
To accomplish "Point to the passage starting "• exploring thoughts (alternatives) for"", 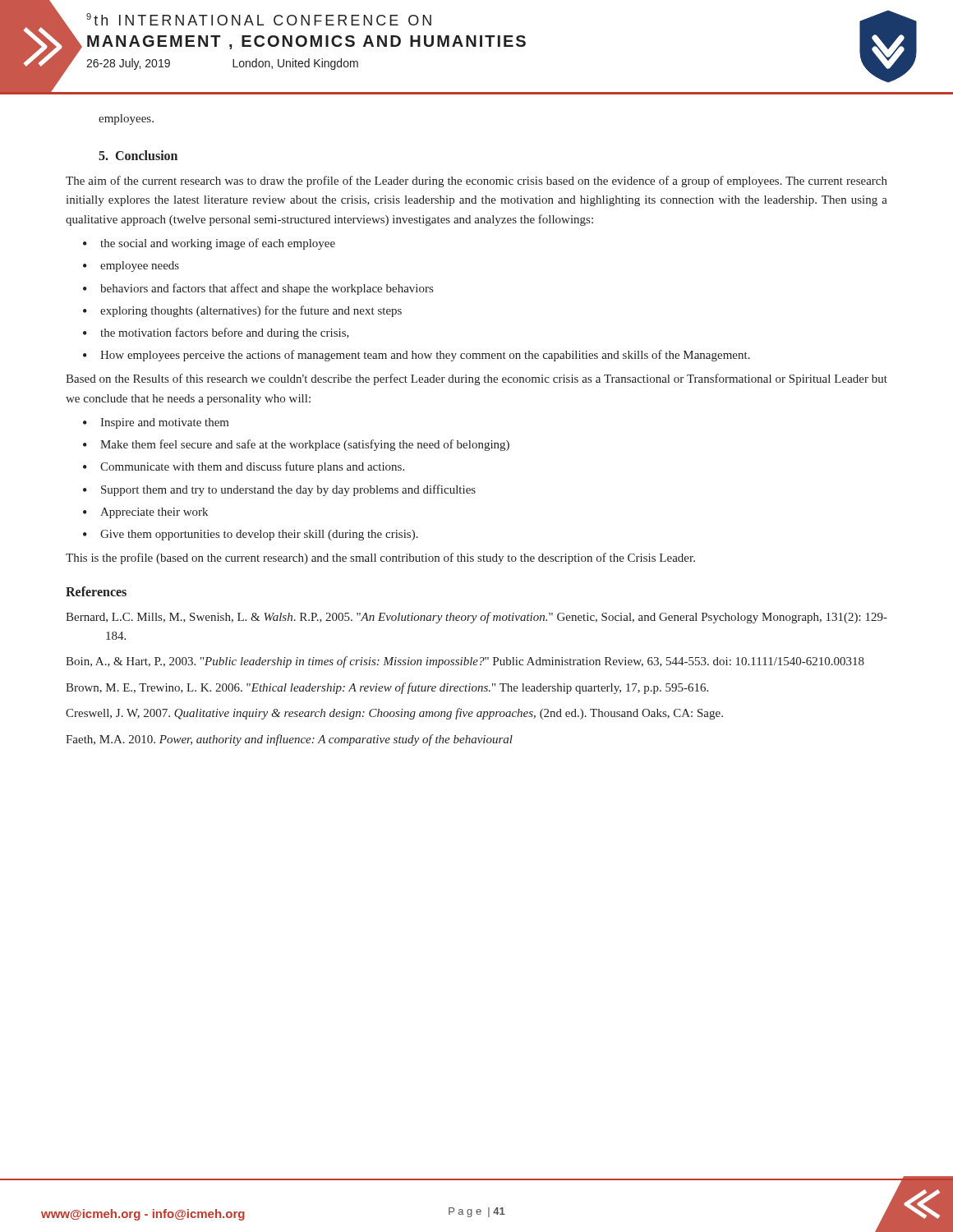I will point(242,312).
